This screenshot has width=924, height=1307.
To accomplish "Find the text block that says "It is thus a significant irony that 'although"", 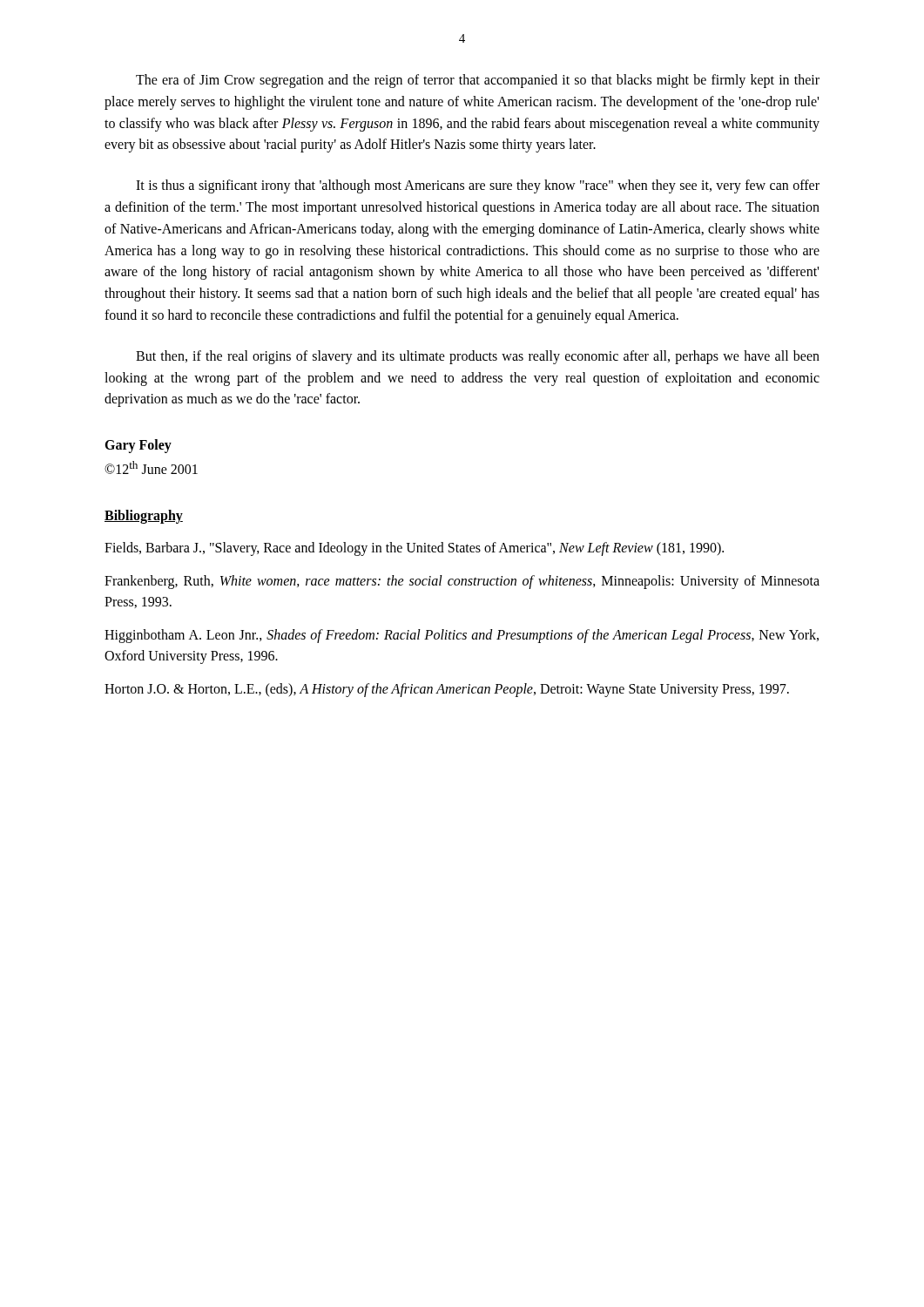I will (462, 250).
